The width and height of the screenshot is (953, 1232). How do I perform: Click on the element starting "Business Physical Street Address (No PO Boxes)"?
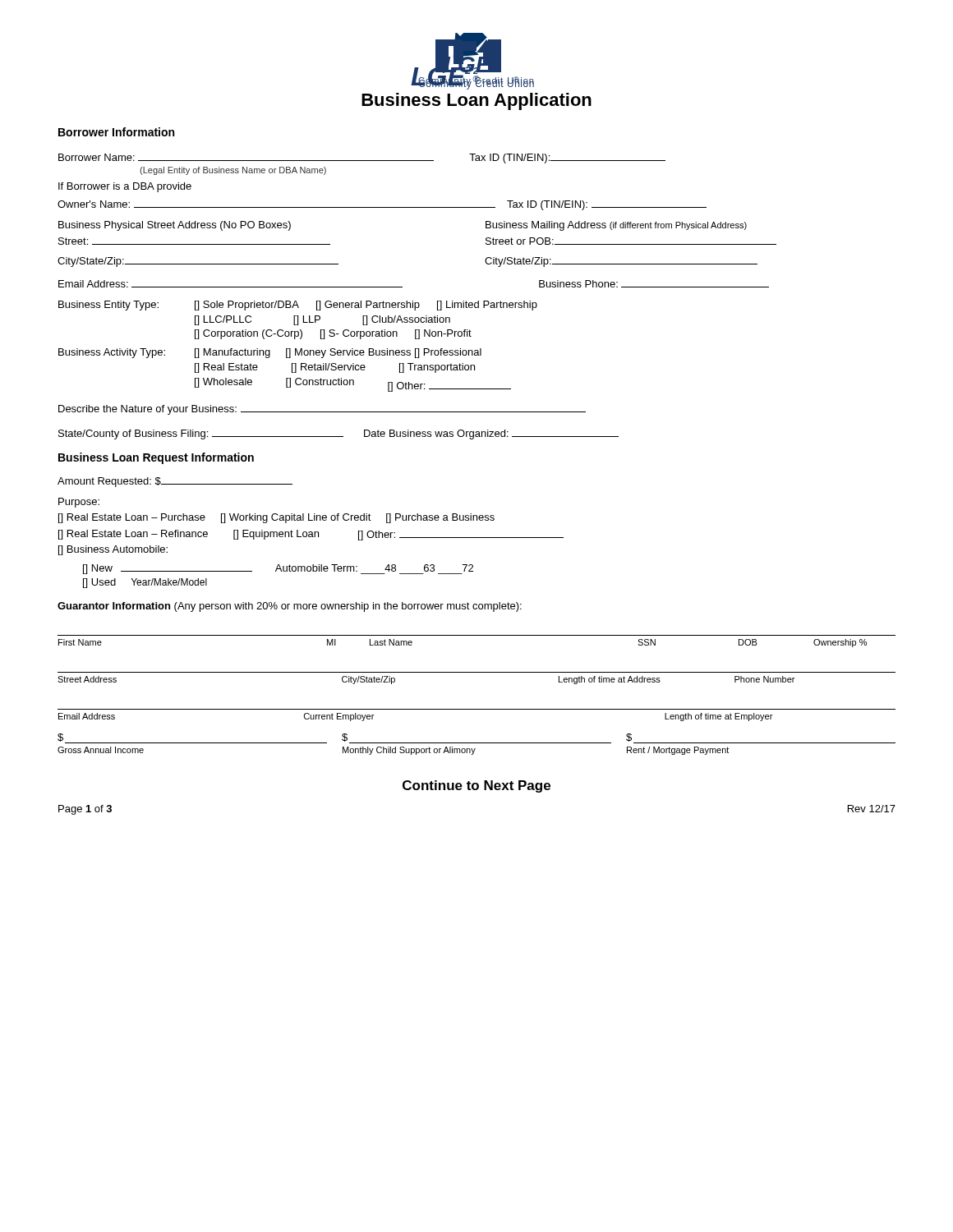pyautogui.click(x=476, y=233)
